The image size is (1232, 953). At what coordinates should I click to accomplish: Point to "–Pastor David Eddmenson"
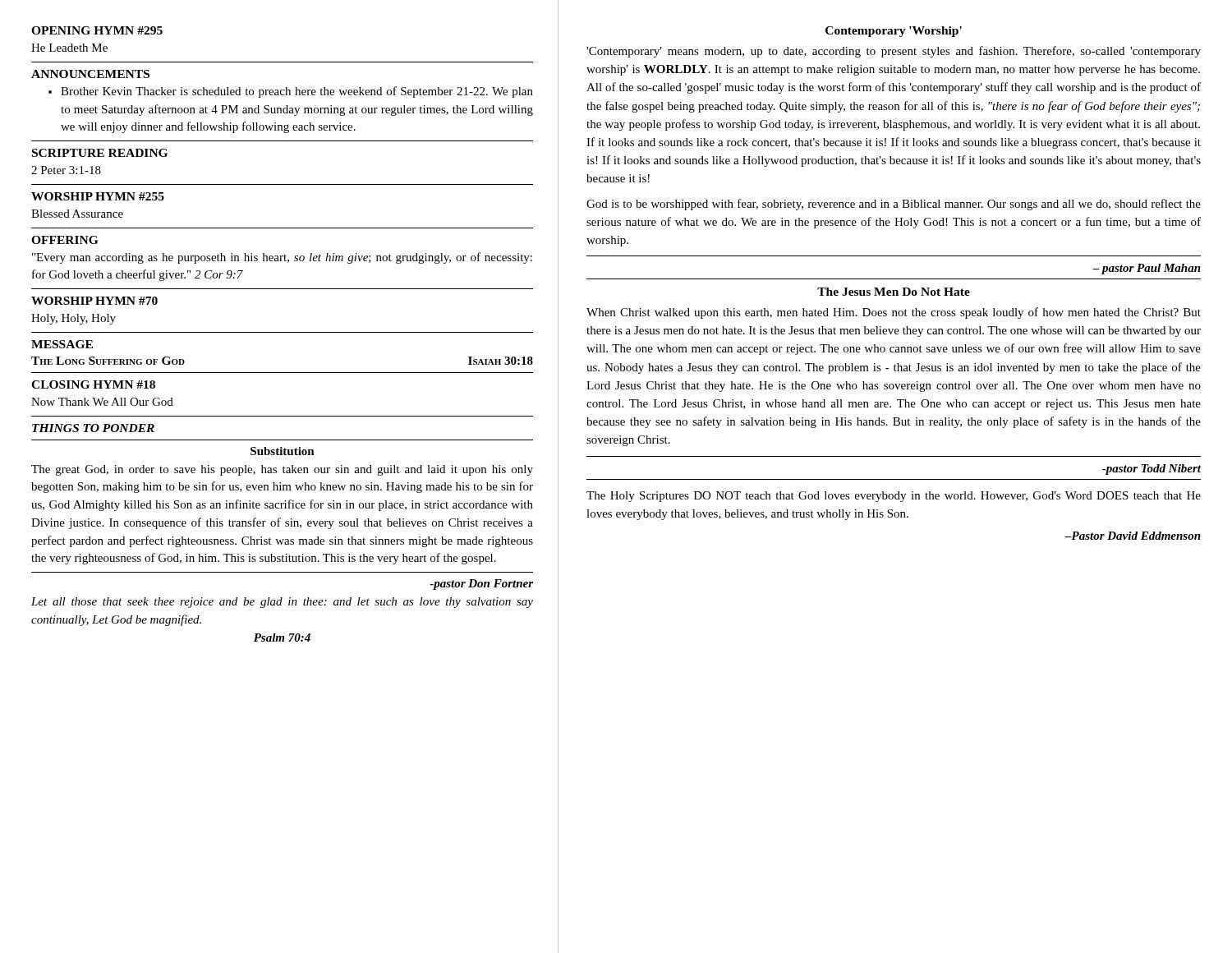click(1133, 536)
